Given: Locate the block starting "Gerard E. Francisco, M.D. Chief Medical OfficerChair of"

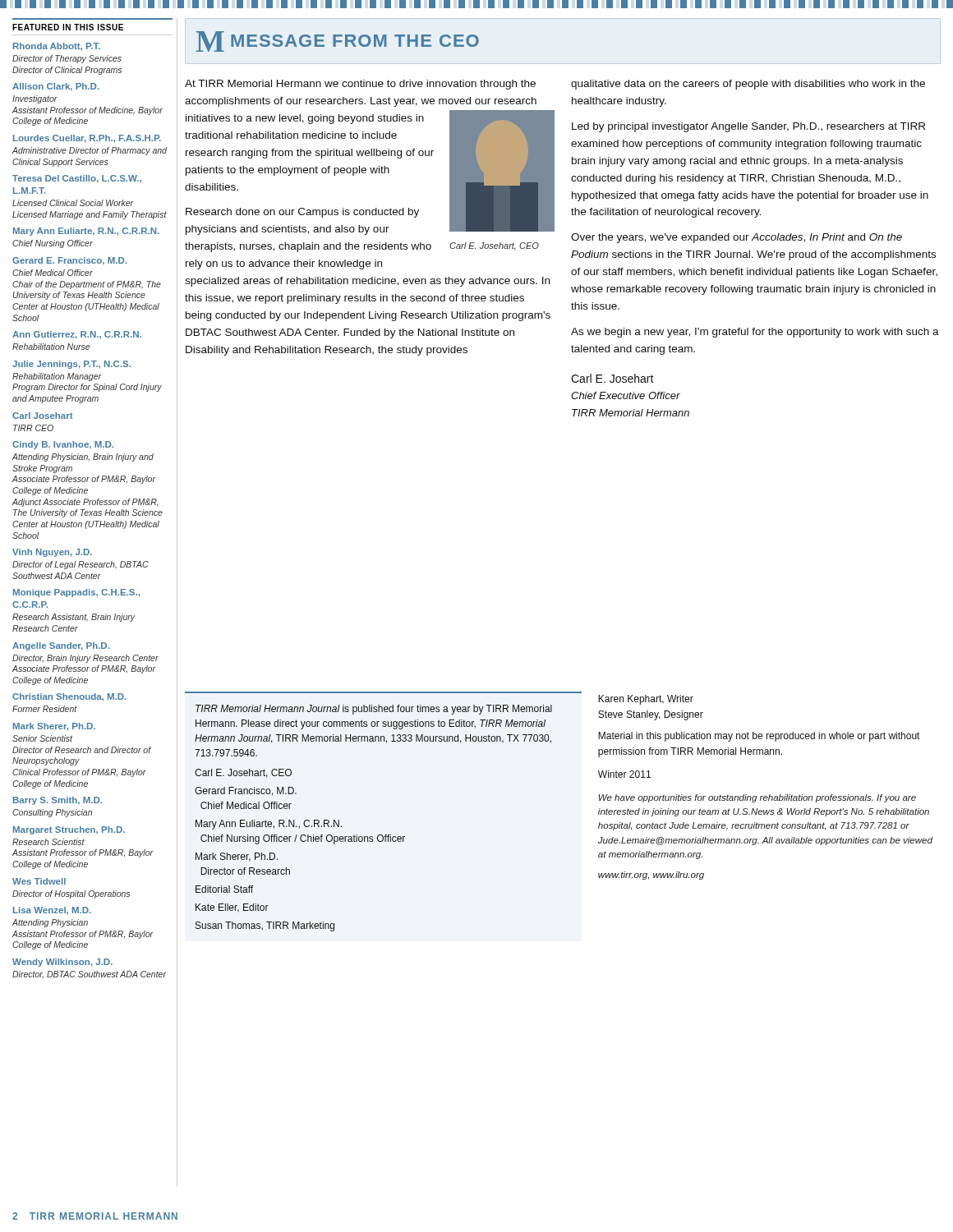Looking at the screenshot, I should tap(92, 289).
